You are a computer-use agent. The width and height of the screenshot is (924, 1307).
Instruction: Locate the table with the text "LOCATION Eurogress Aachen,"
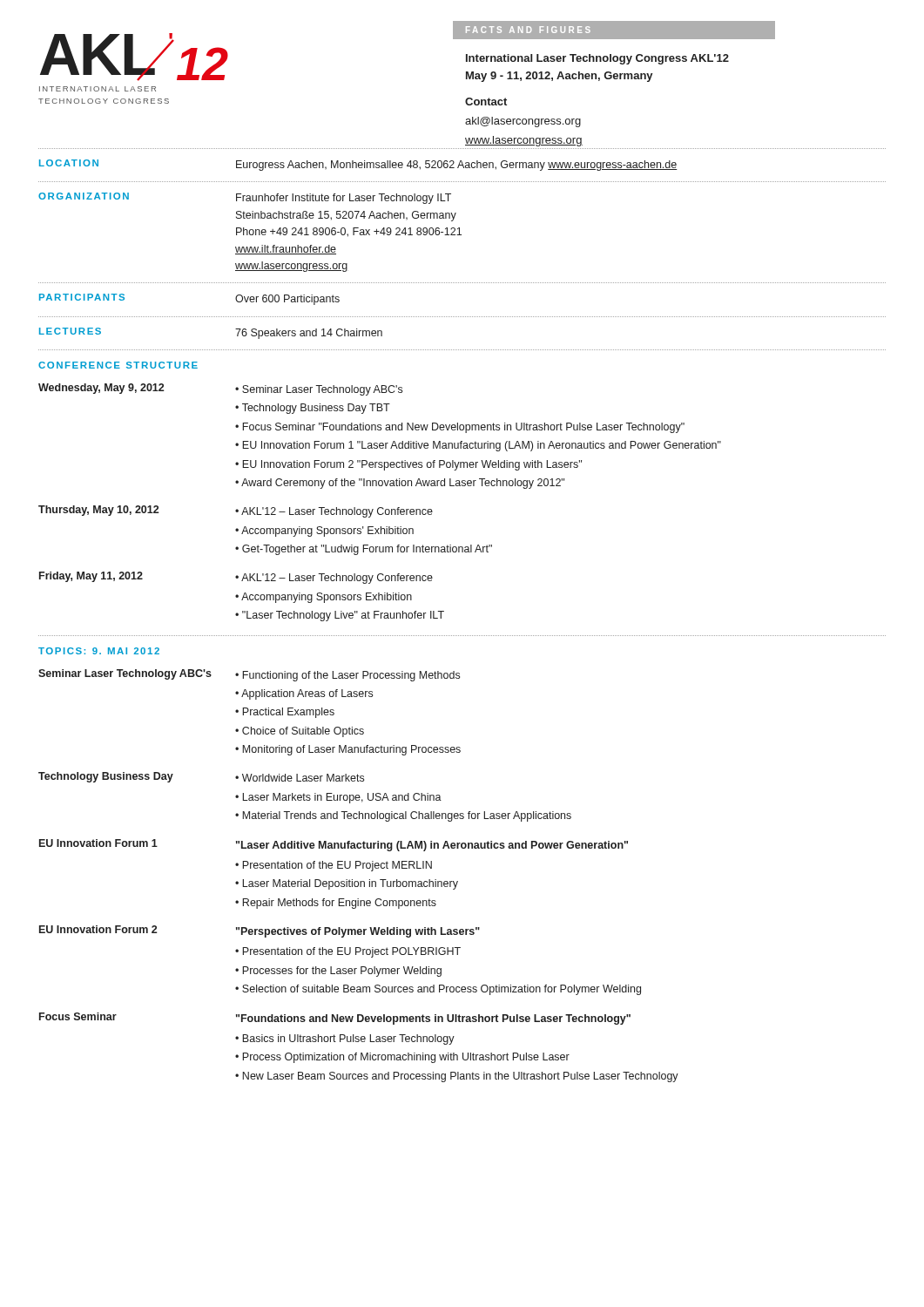click(x=462, y=165)
